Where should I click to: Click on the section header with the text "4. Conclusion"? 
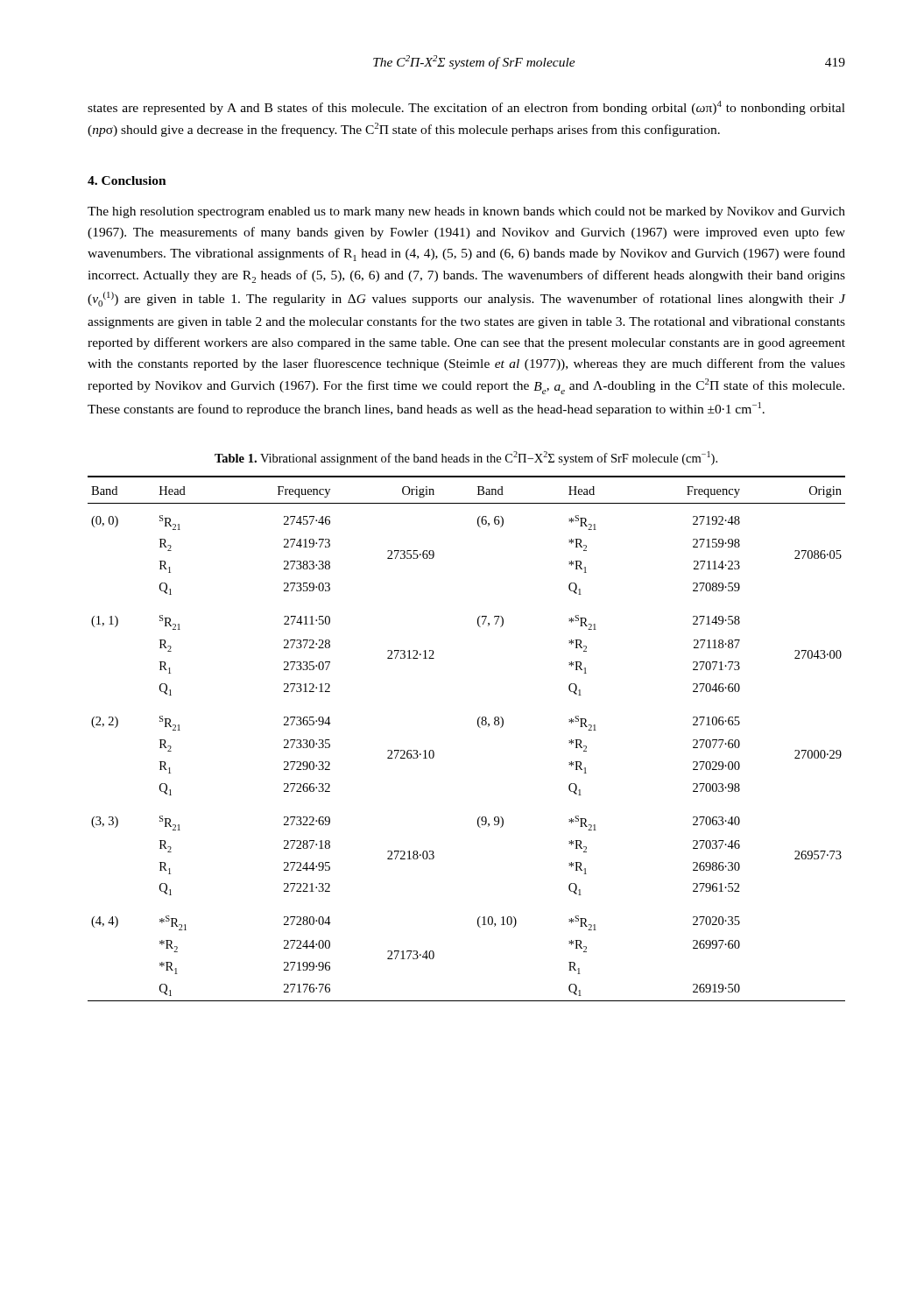(127, 180)
